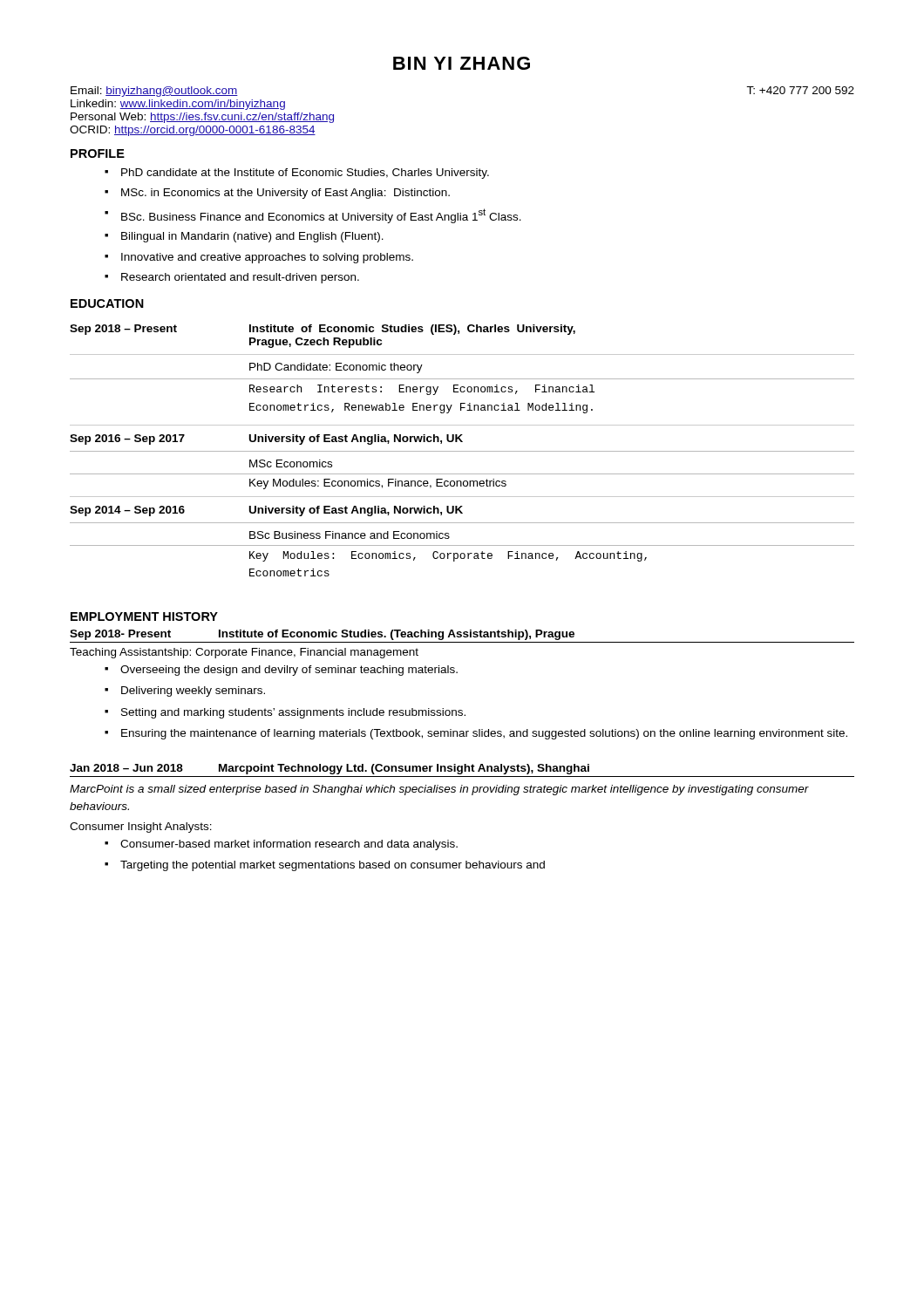Point to the text starting "Consumer Insight Analysts:"
This screenshot has width=924, height=1308.
[x=141, y=826]
